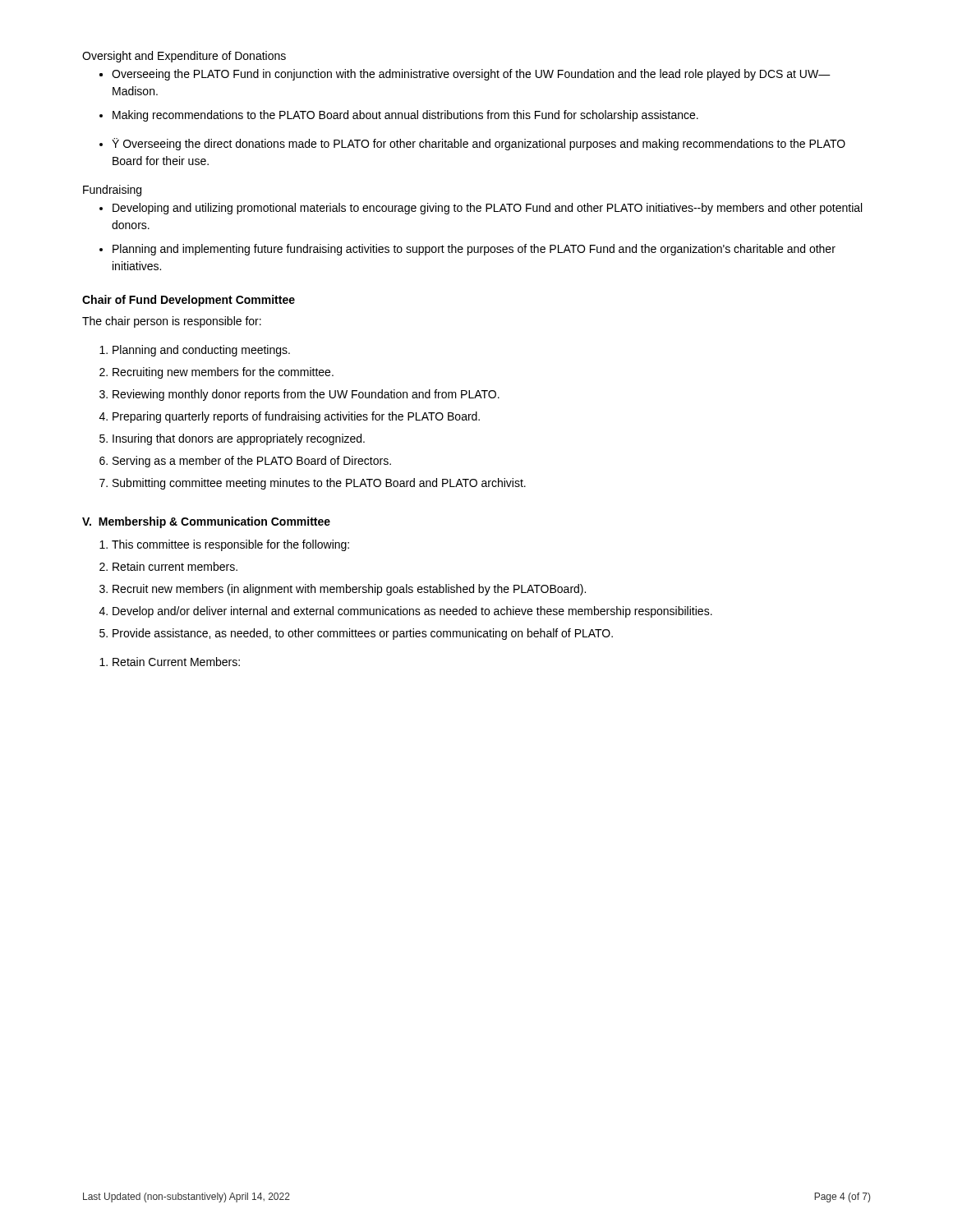Select the list item that reads "Recruiting new members for the committee."

[223, 373]
